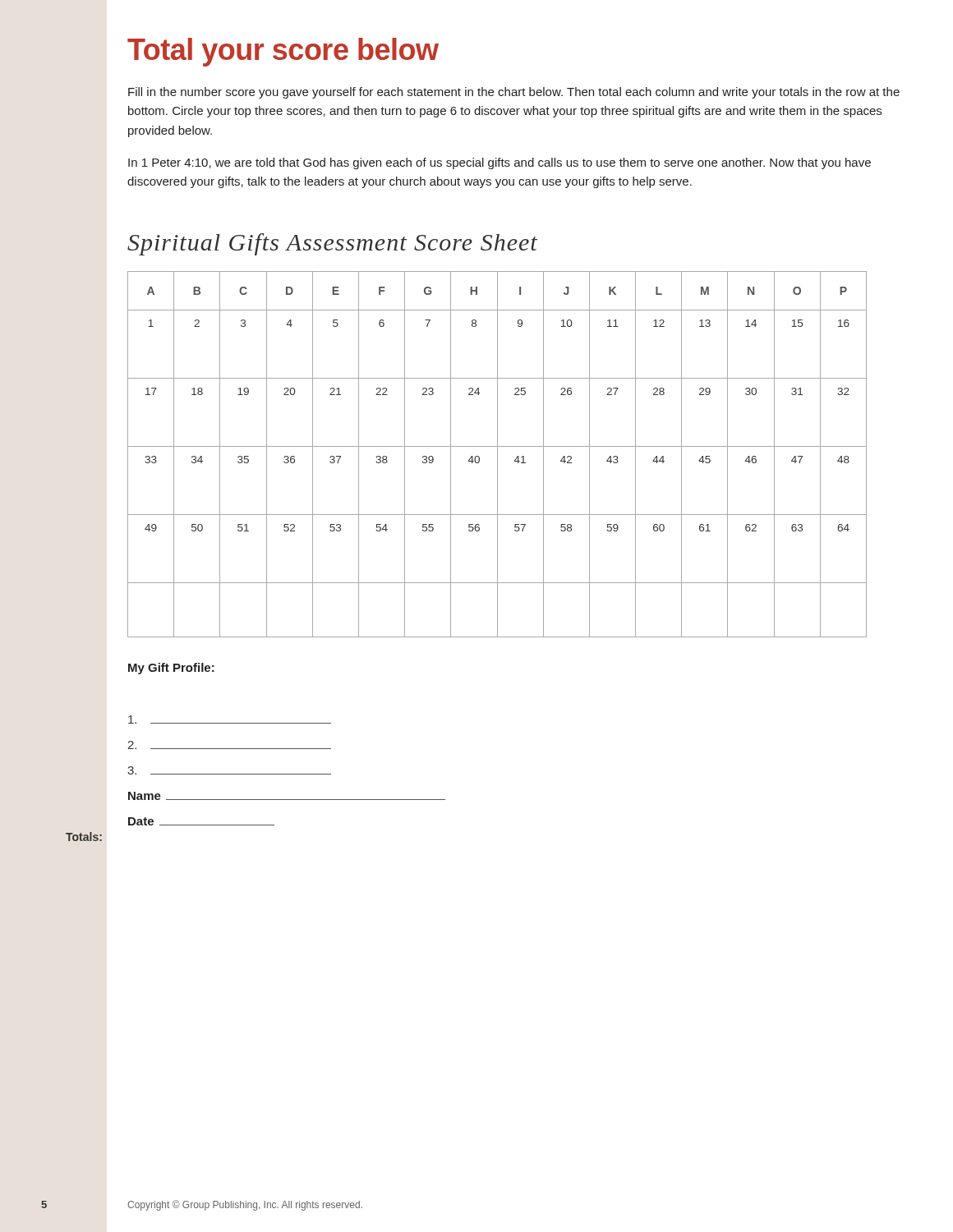Screen dimensions: 1232x953
Task: Find "Total your score below" on this page
Action: (283, 50)
